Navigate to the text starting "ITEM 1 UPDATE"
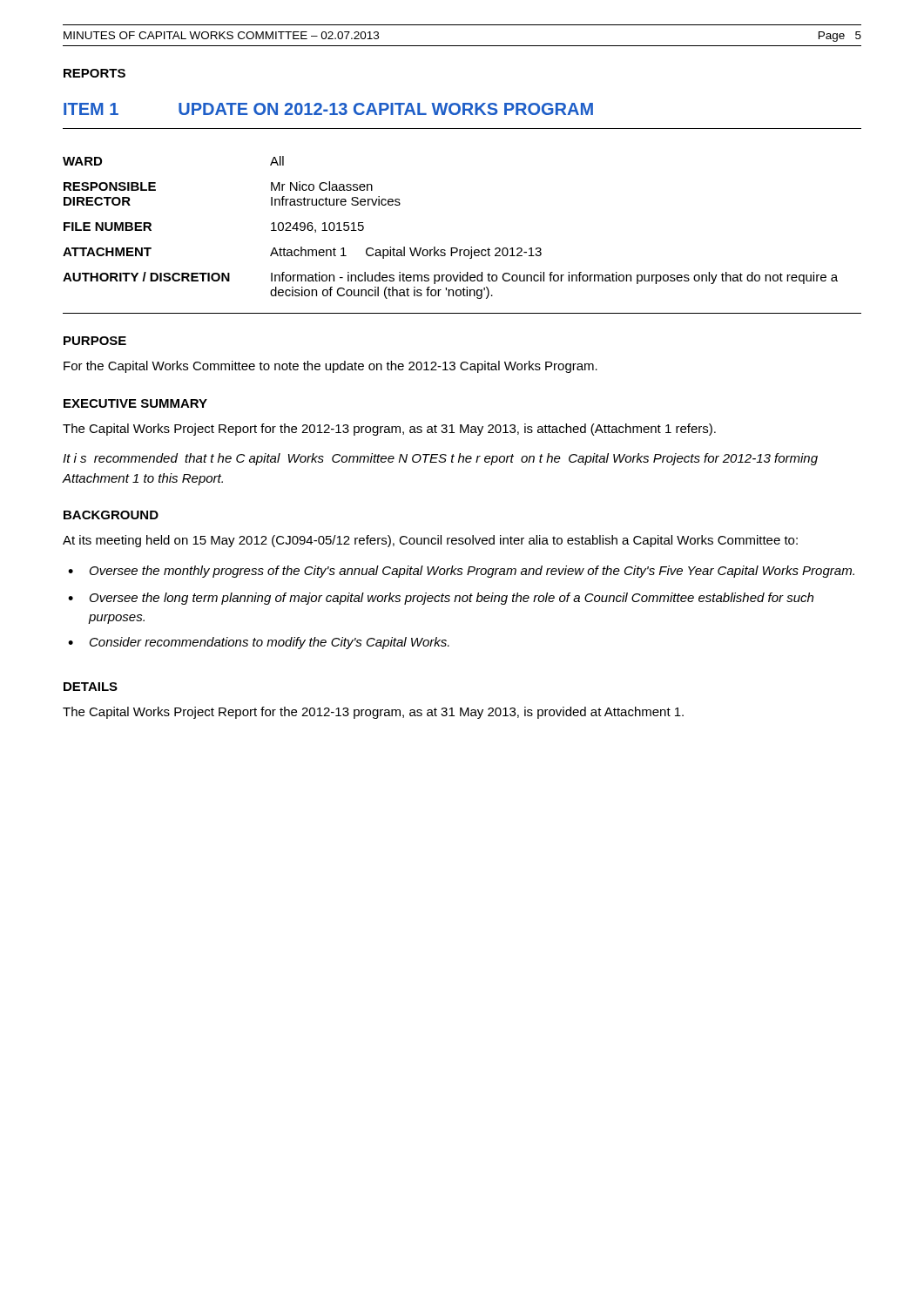Screen dimensions: 1307x924 tap(328, 109)
